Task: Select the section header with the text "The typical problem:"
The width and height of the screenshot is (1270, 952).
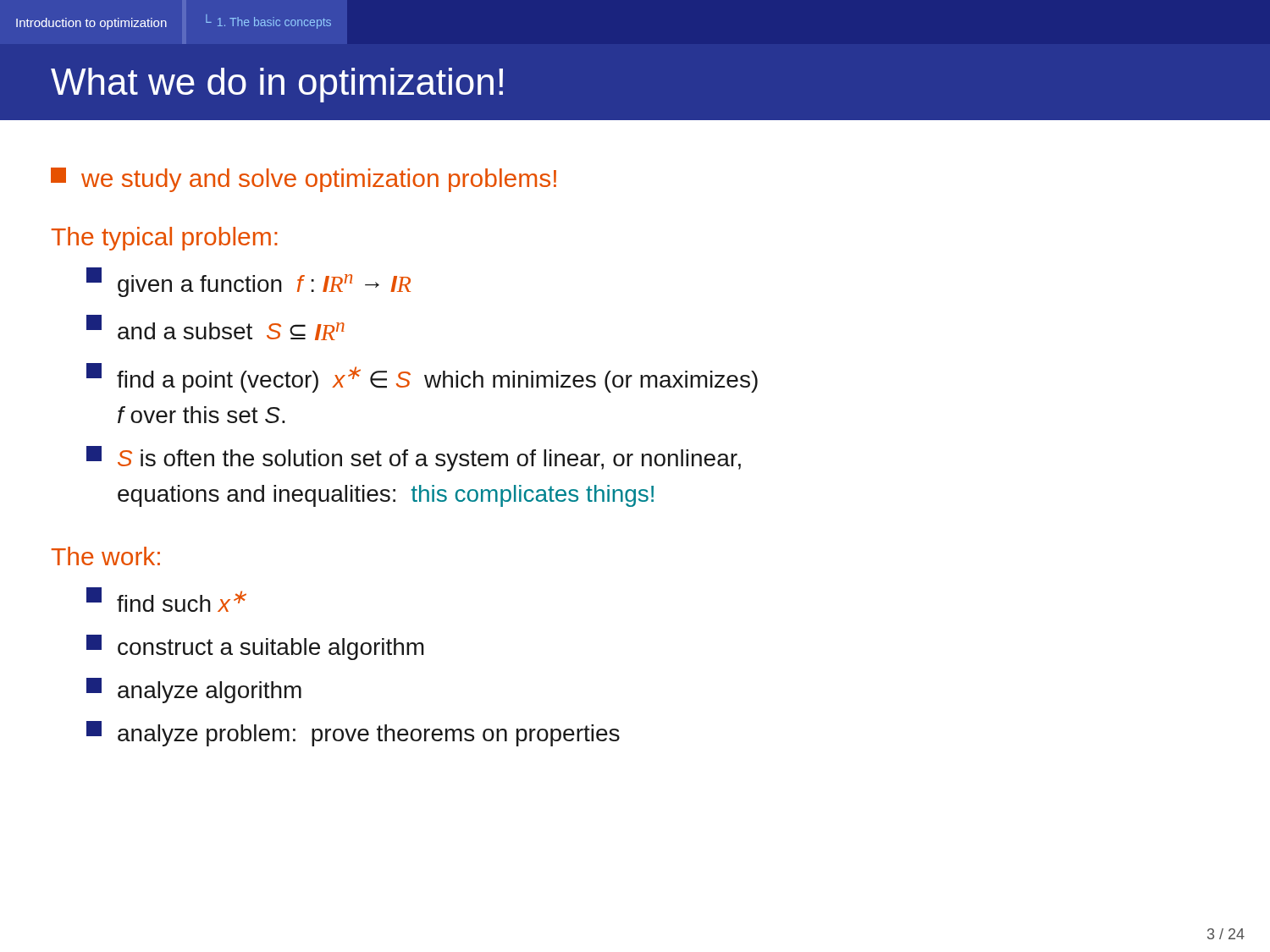Action: (x=165, y=237)
